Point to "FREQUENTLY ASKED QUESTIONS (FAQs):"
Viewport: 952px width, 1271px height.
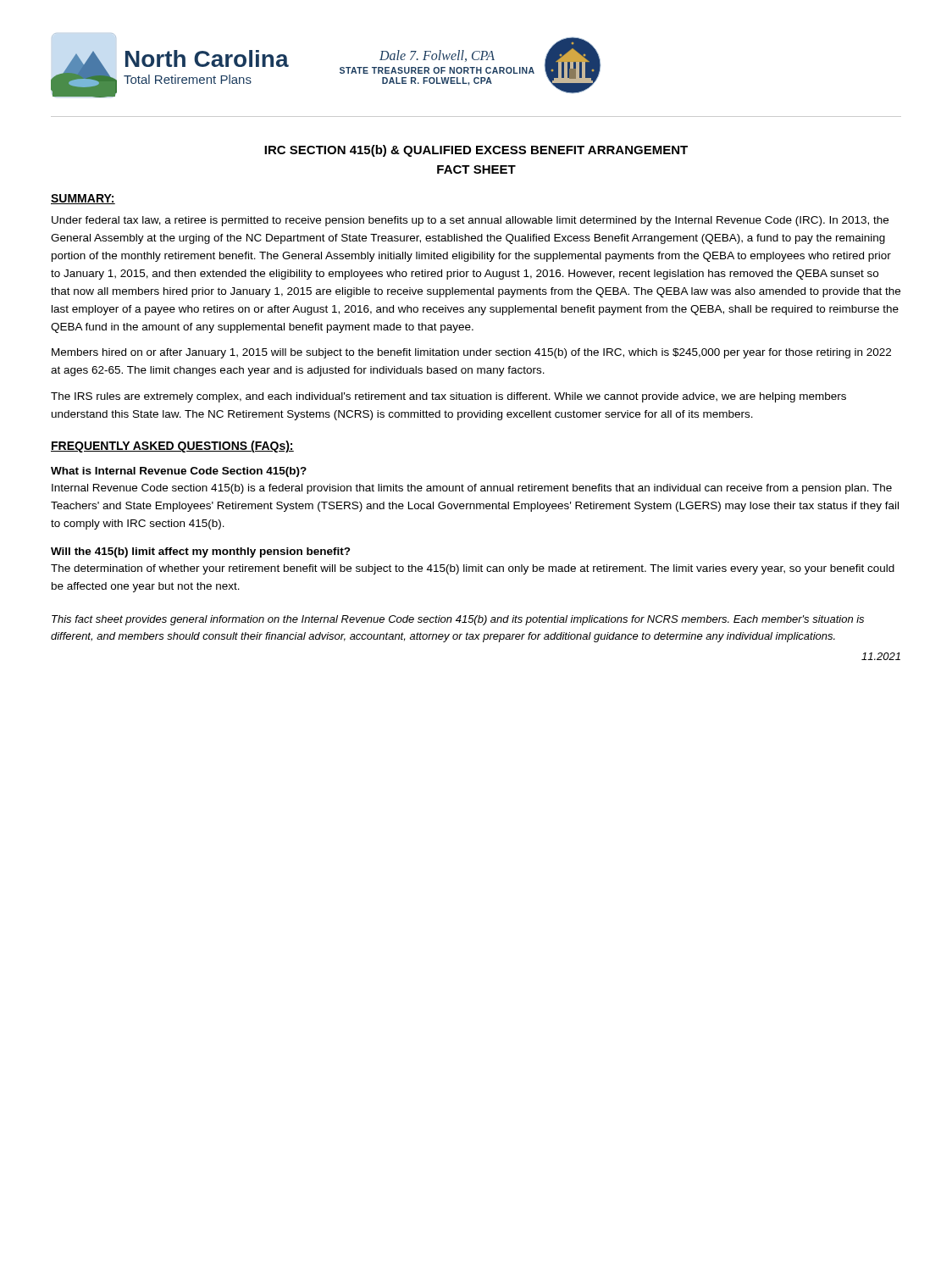[x=172, y=446]
